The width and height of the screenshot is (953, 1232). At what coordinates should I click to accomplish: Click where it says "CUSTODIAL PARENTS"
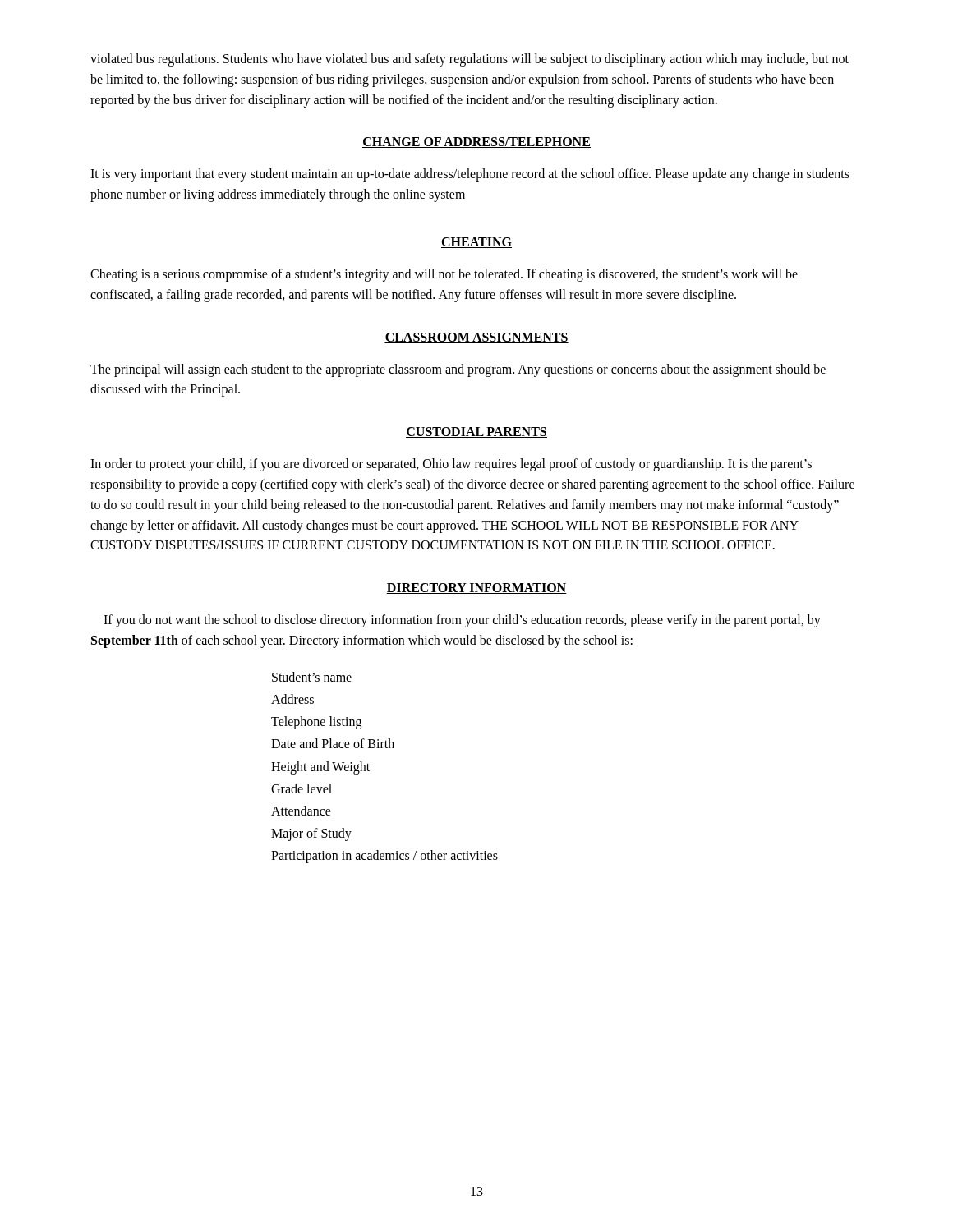476,432
